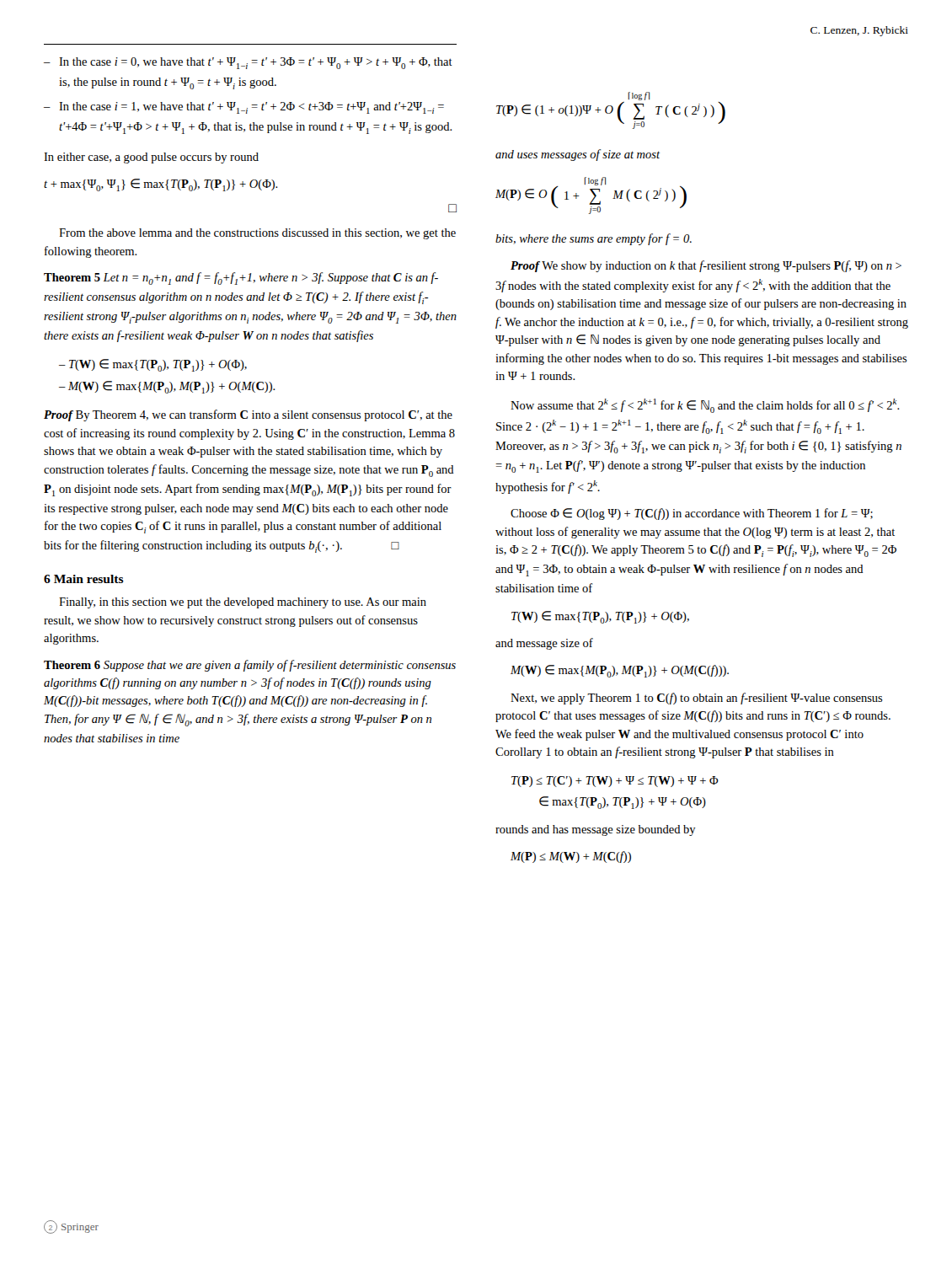Click on the text block containing "From the above lemma and"
This screenshot has height=1264, width=952.
click(x=250, y=242)
